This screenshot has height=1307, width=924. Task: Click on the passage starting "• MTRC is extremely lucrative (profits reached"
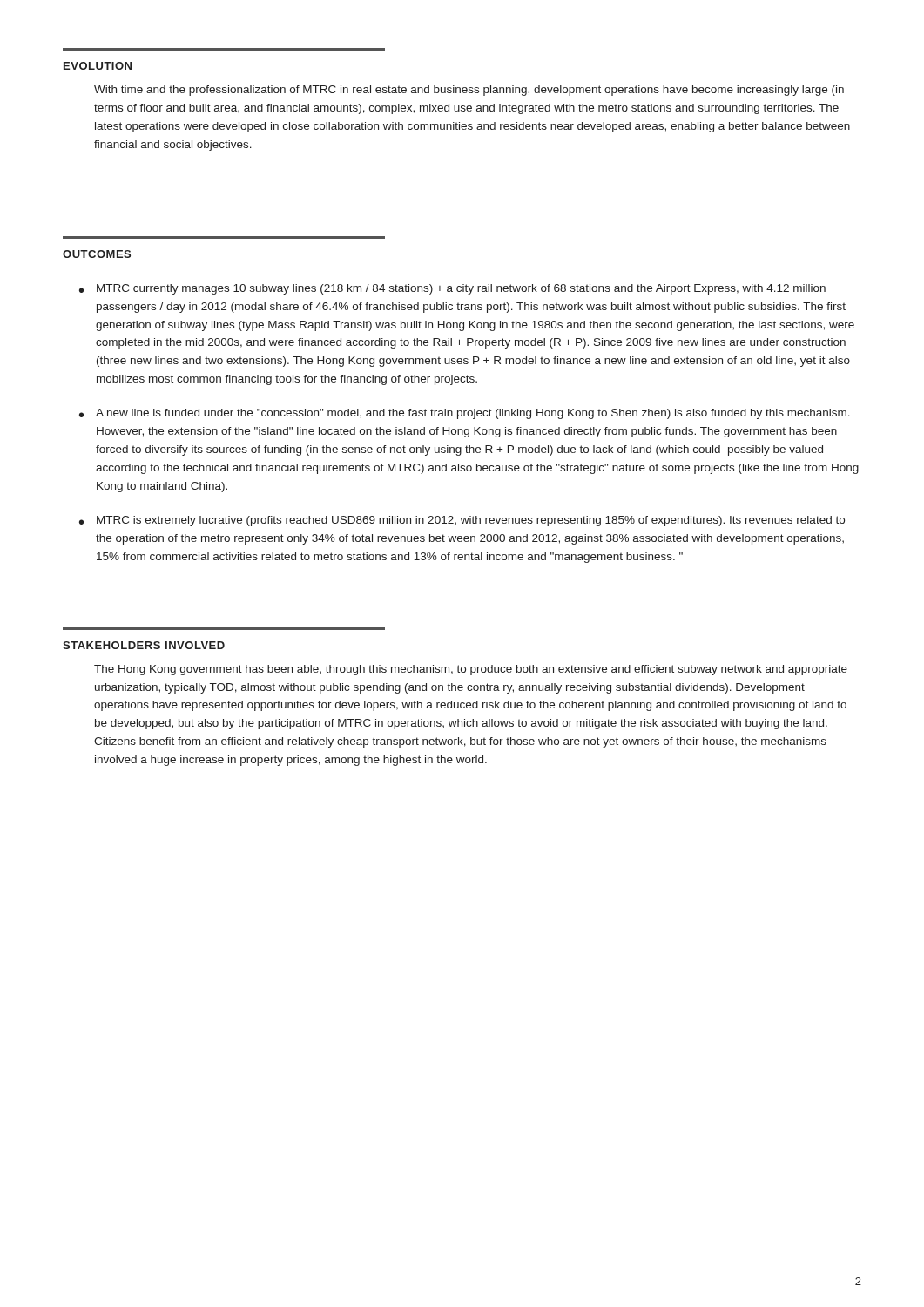click(470, 539)
